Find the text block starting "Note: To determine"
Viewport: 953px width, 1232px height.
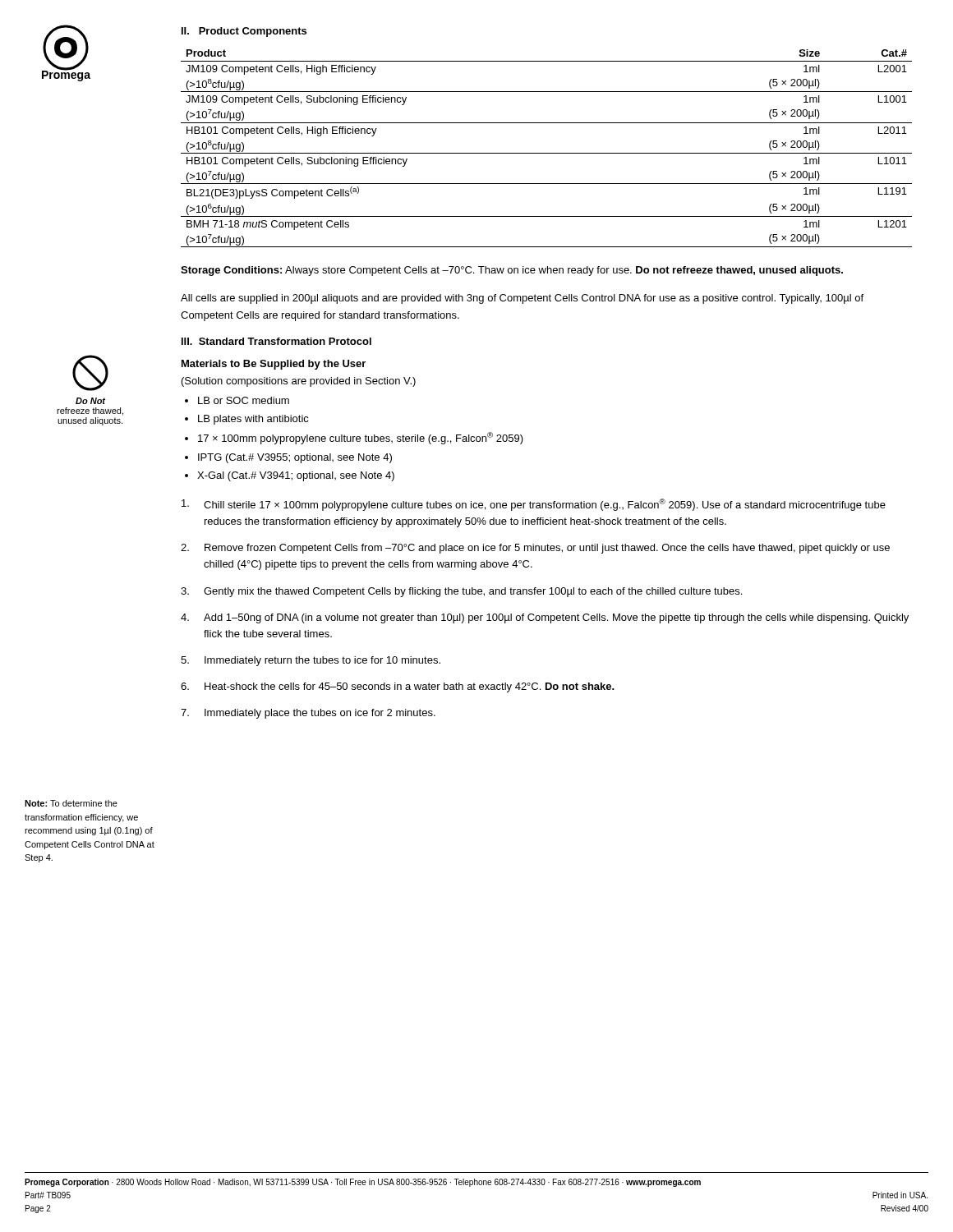(89, 830)
